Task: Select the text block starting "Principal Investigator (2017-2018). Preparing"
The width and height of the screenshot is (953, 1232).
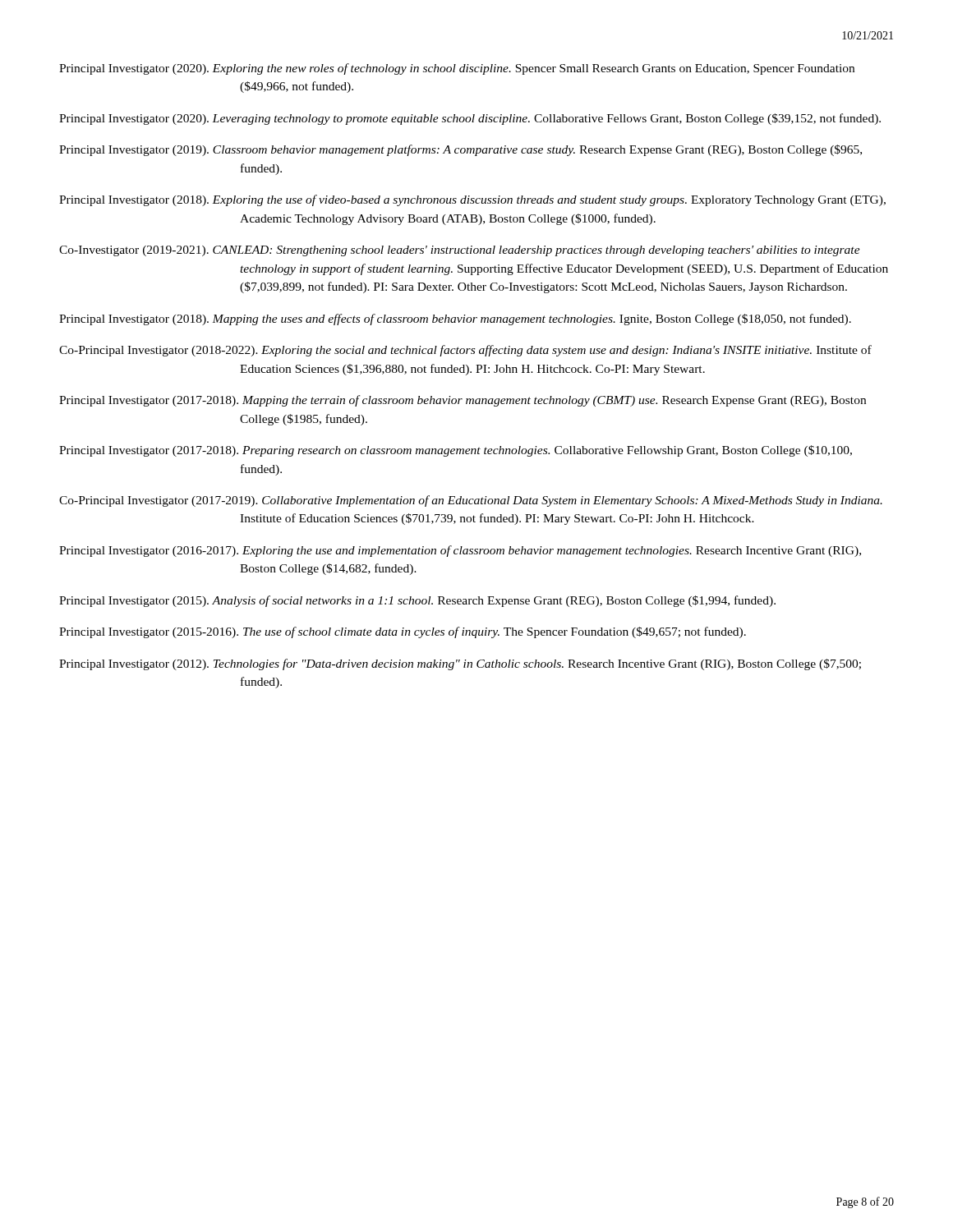Action: coord(476,460)
